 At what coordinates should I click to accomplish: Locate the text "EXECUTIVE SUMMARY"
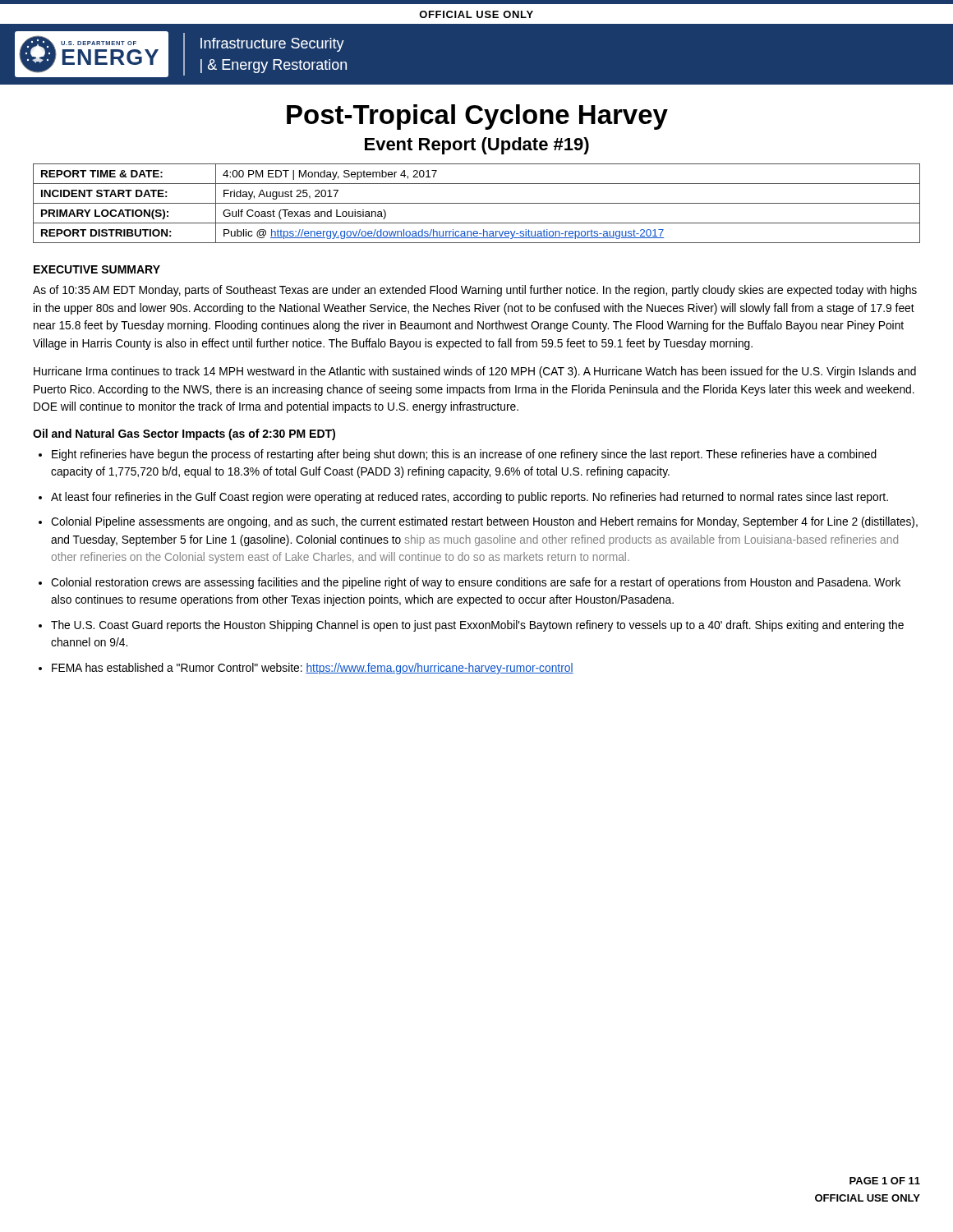coord(97,269)
